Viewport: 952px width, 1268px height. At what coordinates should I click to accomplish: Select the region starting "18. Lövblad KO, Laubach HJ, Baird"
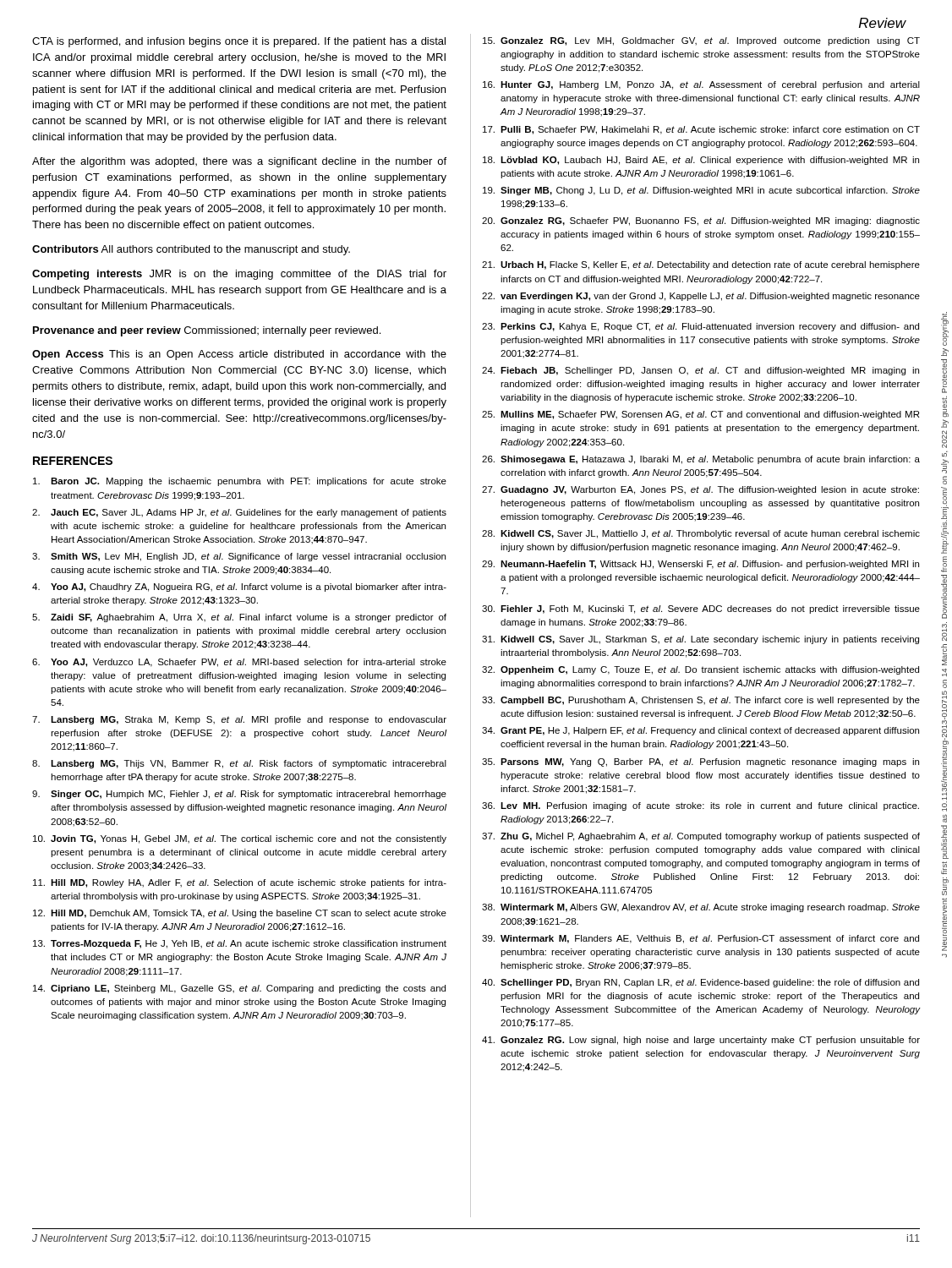(x=701, y=166)
